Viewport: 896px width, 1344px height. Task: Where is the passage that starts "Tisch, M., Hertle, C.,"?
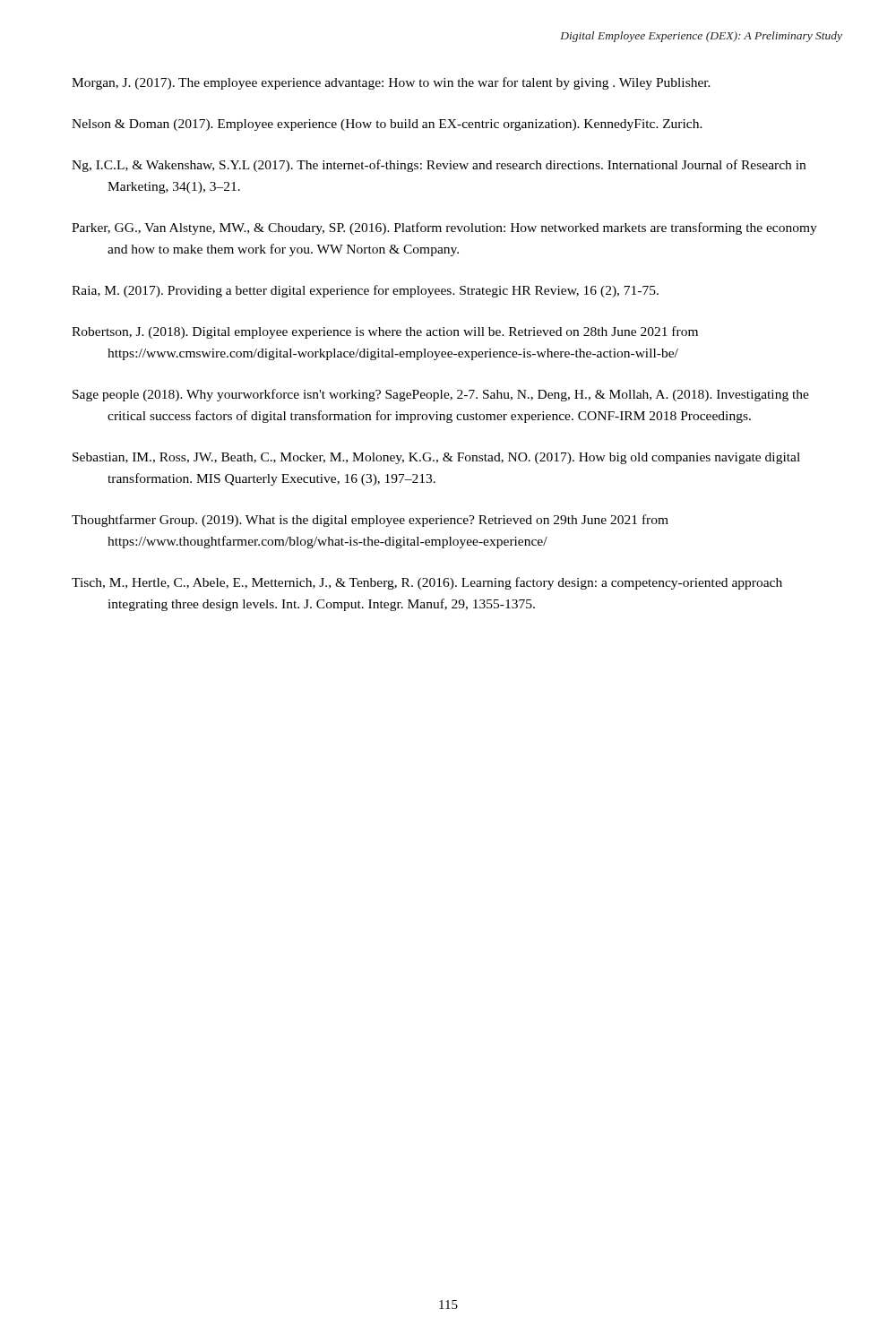(427, 593)
